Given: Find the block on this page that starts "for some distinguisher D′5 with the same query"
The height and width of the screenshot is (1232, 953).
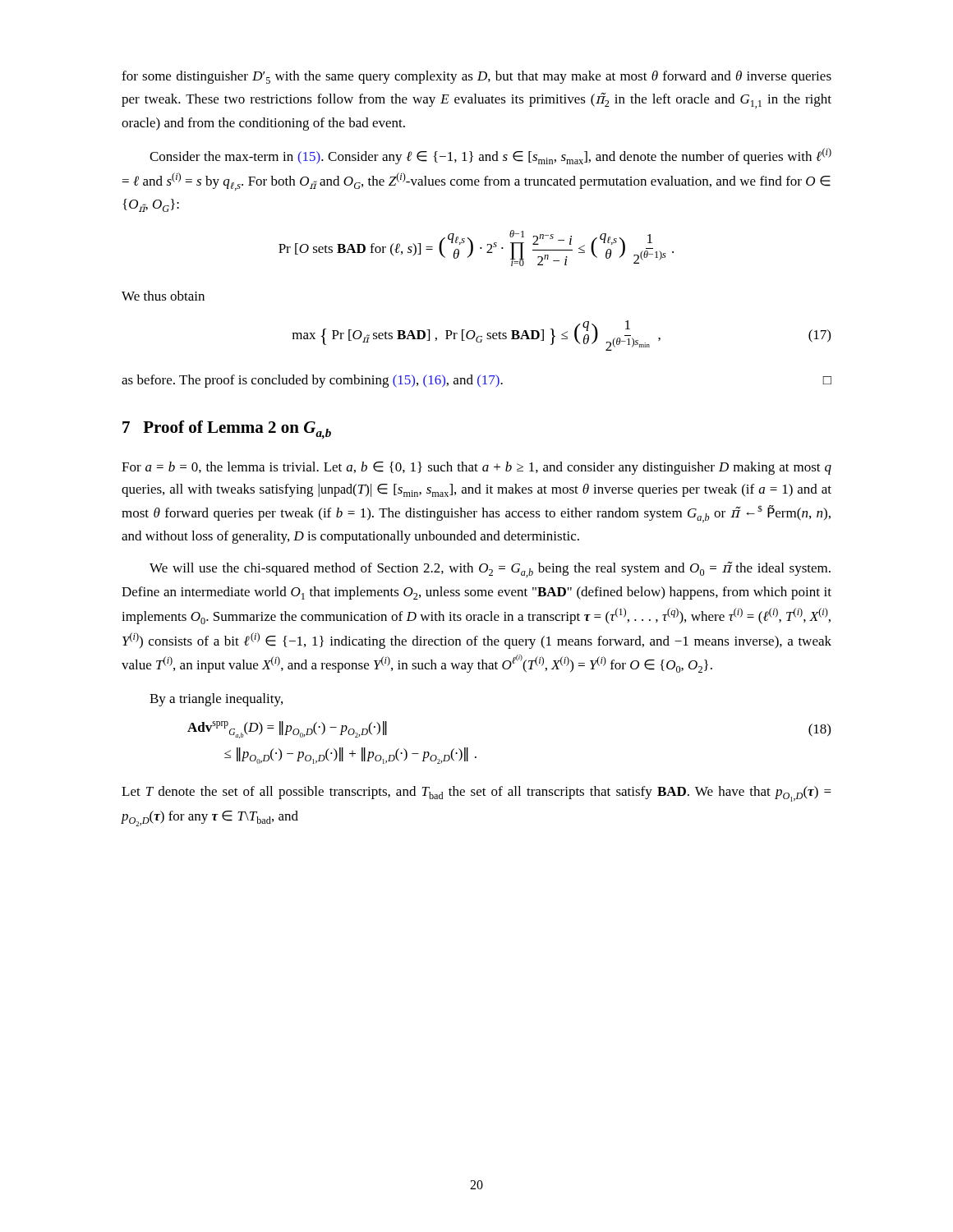Looking at the screenshot, I should (x=476, y=100).
